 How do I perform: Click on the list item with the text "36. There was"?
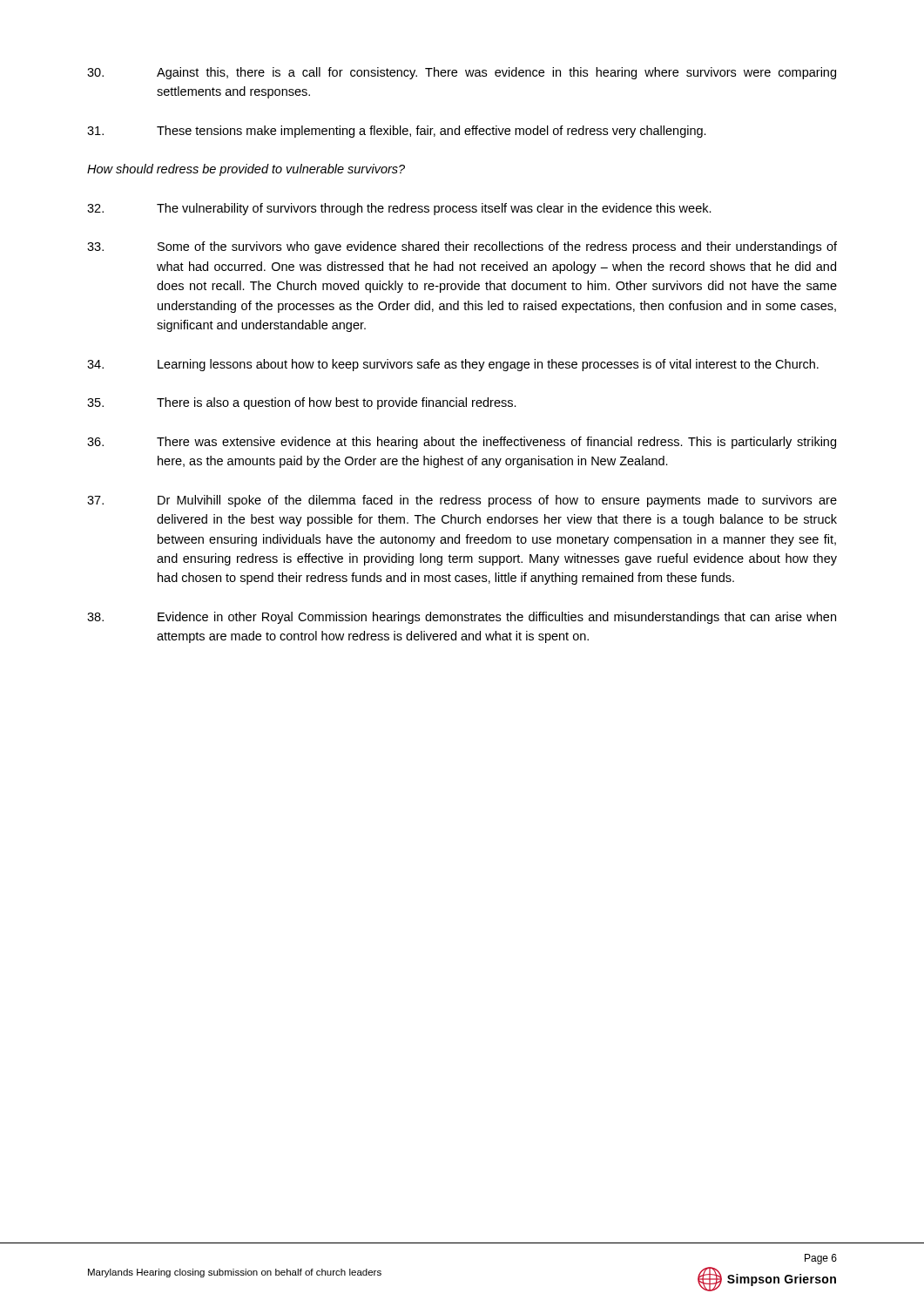tap(462, 451)
